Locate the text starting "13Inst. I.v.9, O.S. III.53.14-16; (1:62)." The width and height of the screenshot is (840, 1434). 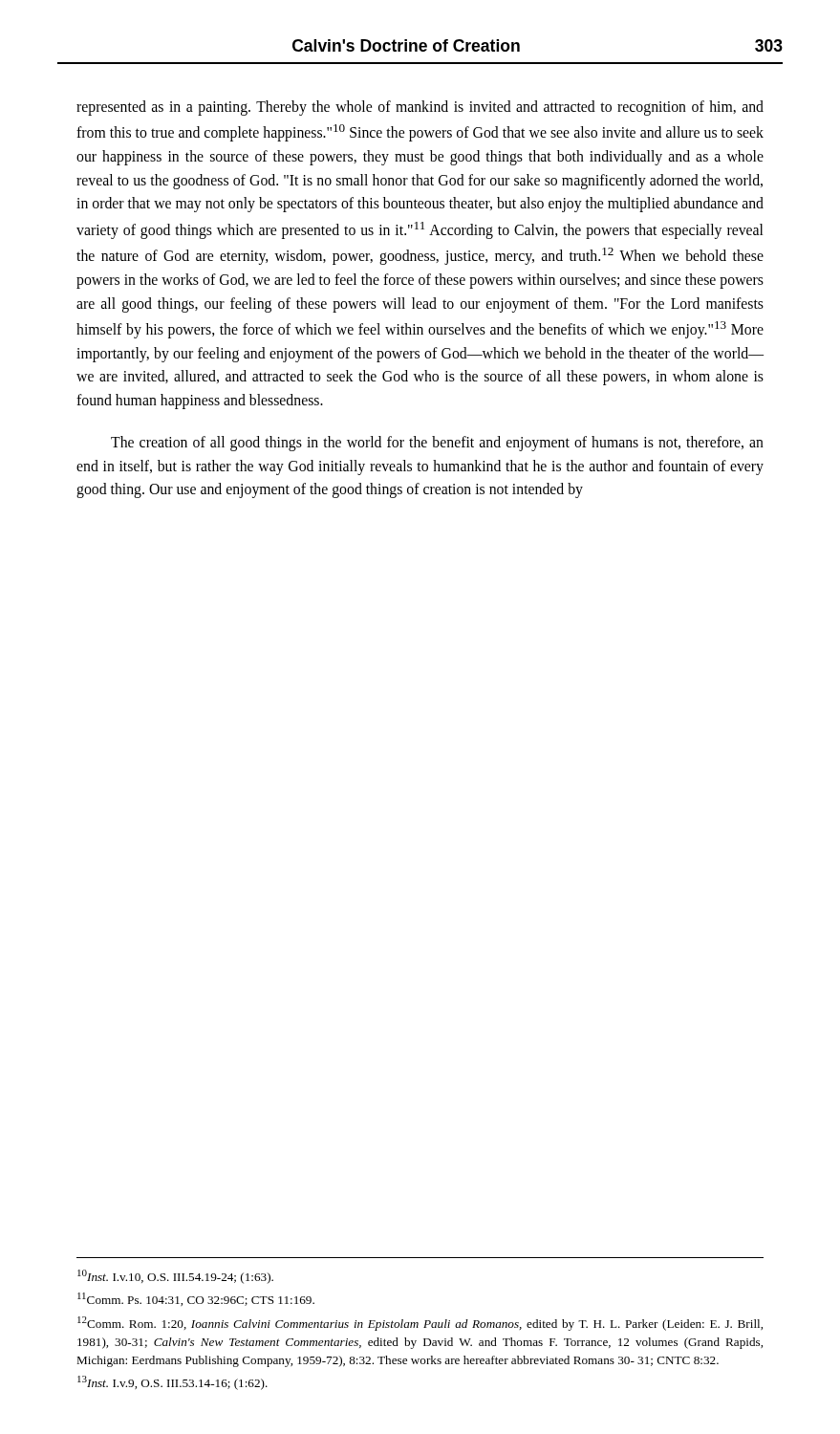(172, 1382)
